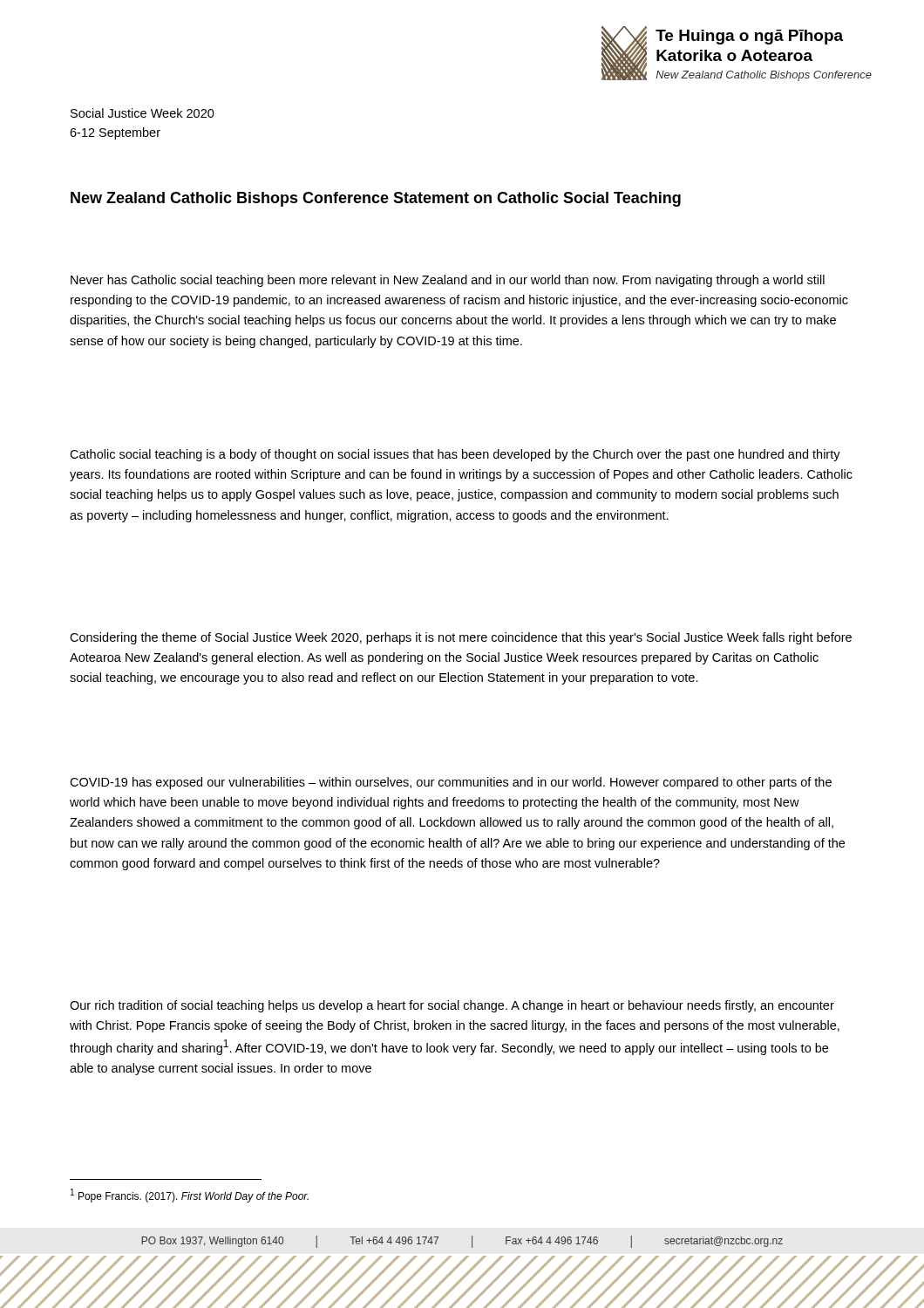
Task: Point to the element starting "1 Pope Francis. (2017)."
Action: point(190,1195)
